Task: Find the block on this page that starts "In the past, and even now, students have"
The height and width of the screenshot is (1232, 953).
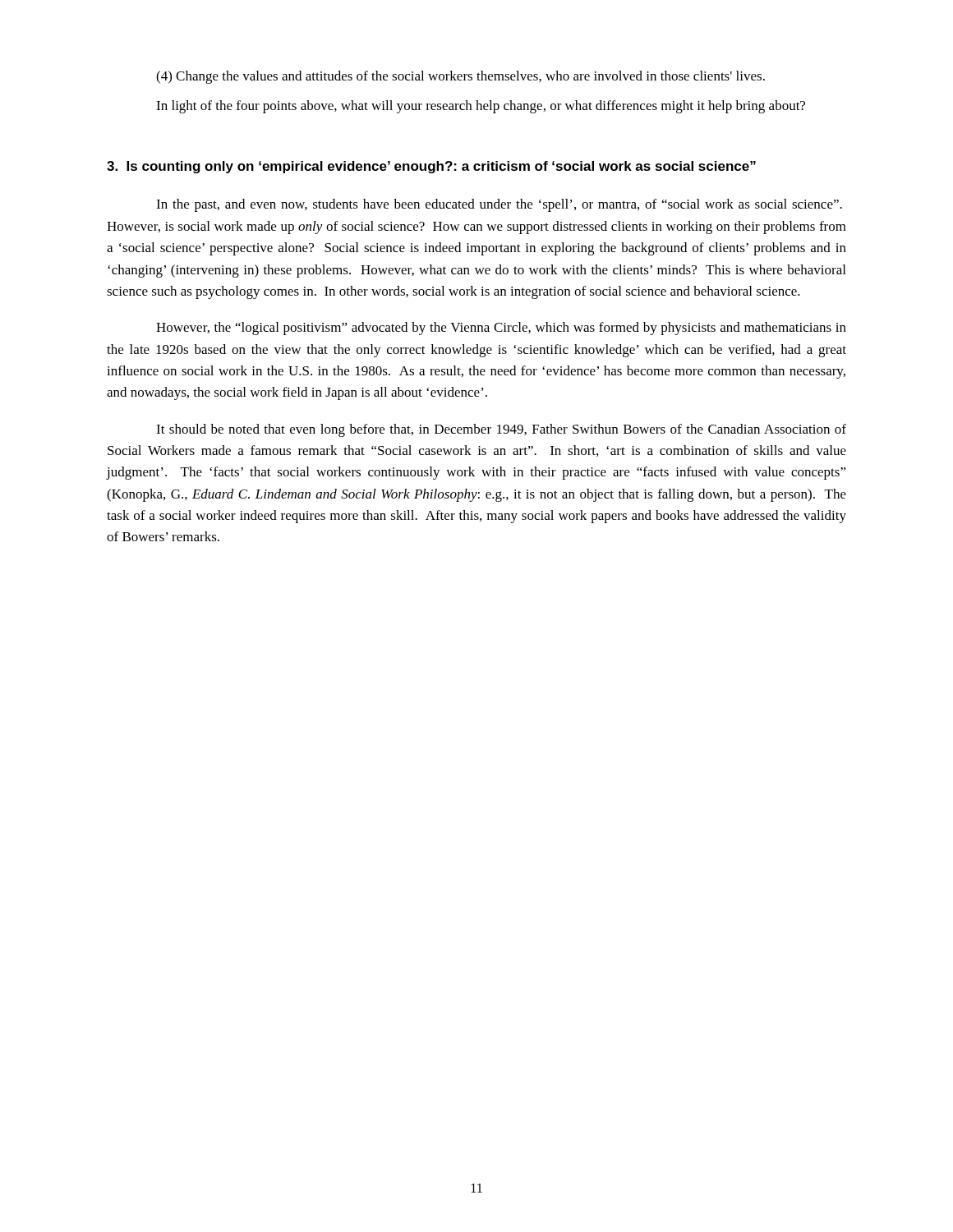Action: click(x=476, y=248)
